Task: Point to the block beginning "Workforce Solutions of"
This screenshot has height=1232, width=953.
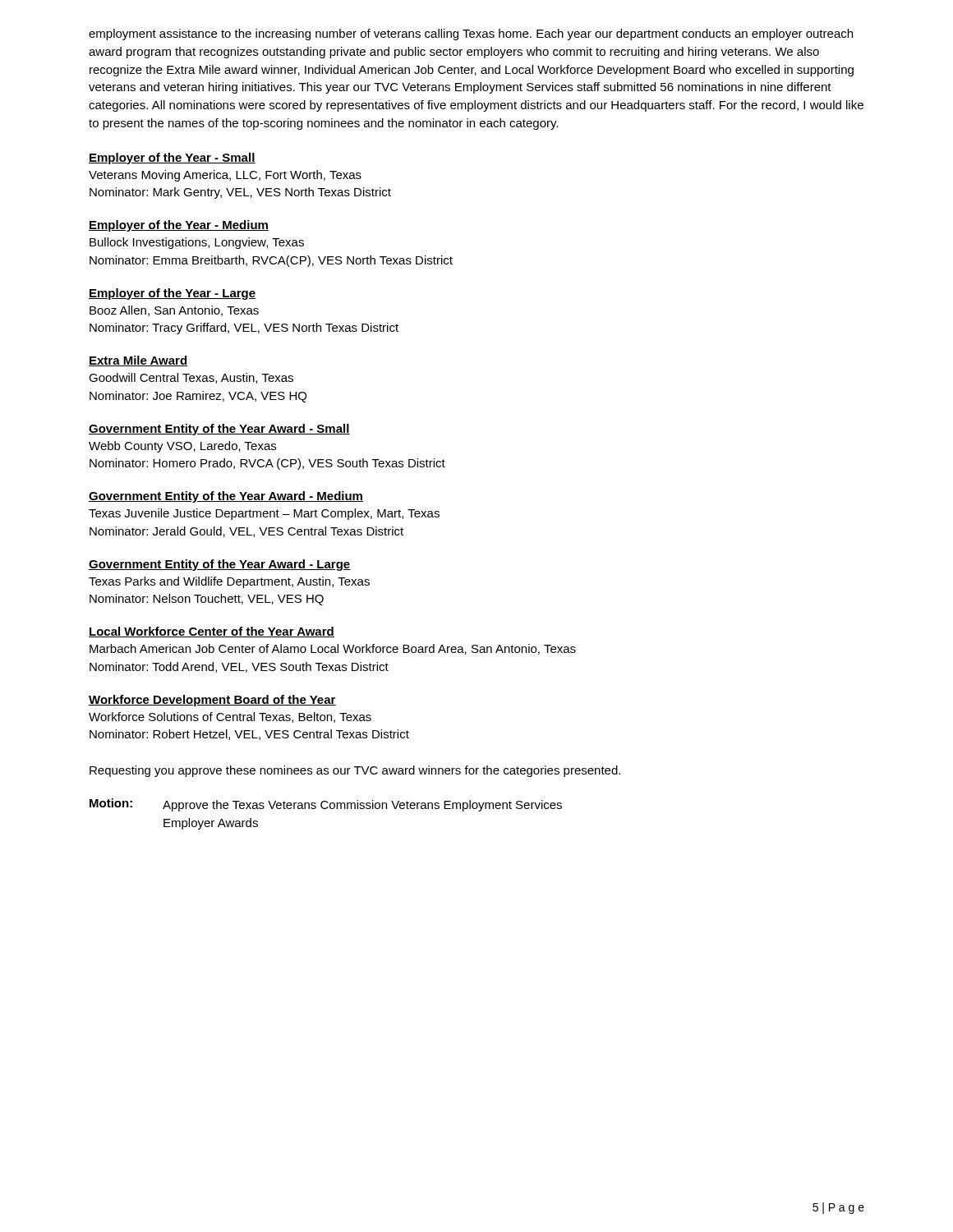Action: (x=249, y=725)
